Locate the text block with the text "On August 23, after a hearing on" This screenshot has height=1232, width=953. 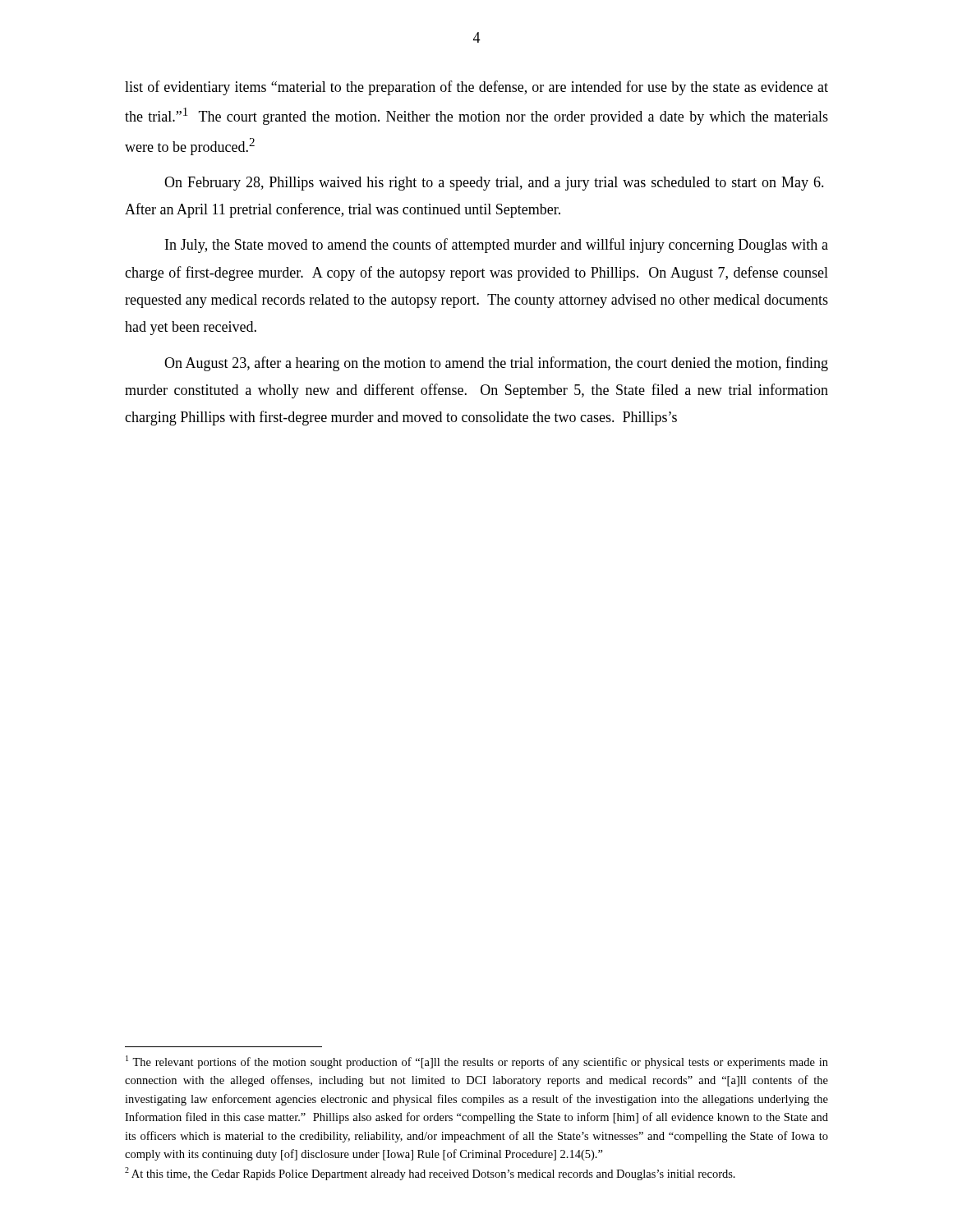476,390
